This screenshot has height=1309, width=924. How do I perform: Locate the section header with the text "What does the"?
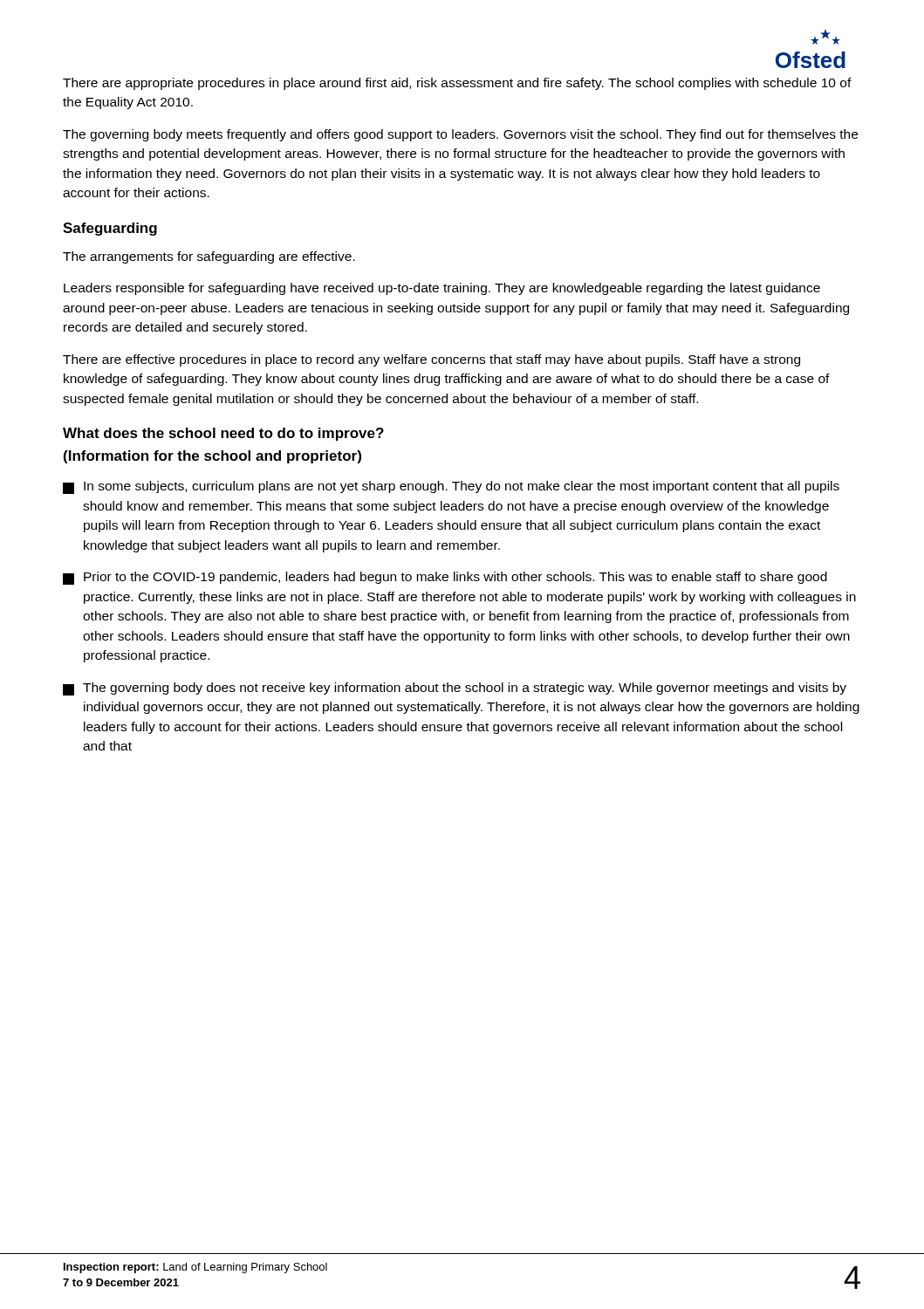(224, 433)
